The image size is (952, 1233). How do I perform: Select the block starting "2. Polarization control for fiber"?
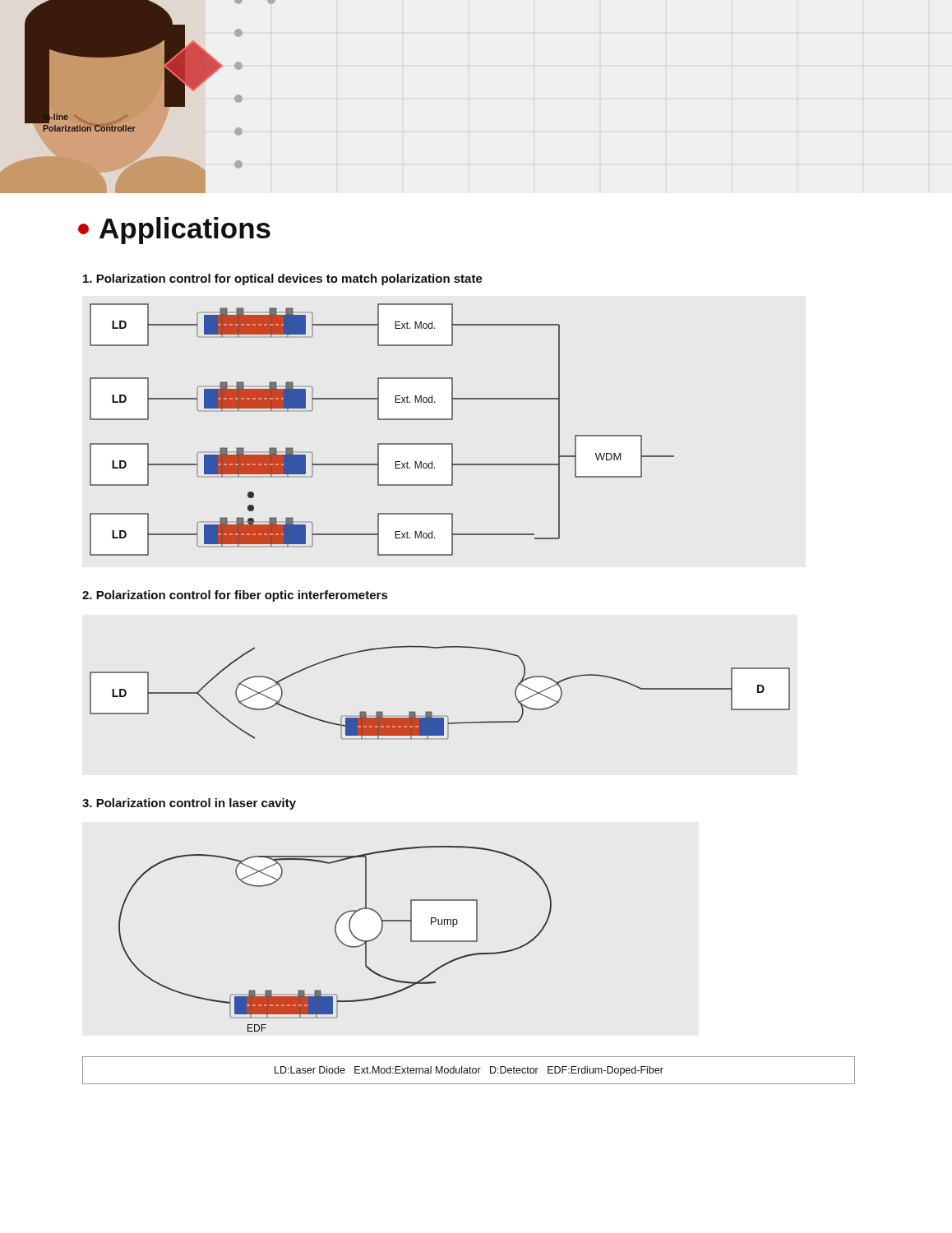click(235, 595)
